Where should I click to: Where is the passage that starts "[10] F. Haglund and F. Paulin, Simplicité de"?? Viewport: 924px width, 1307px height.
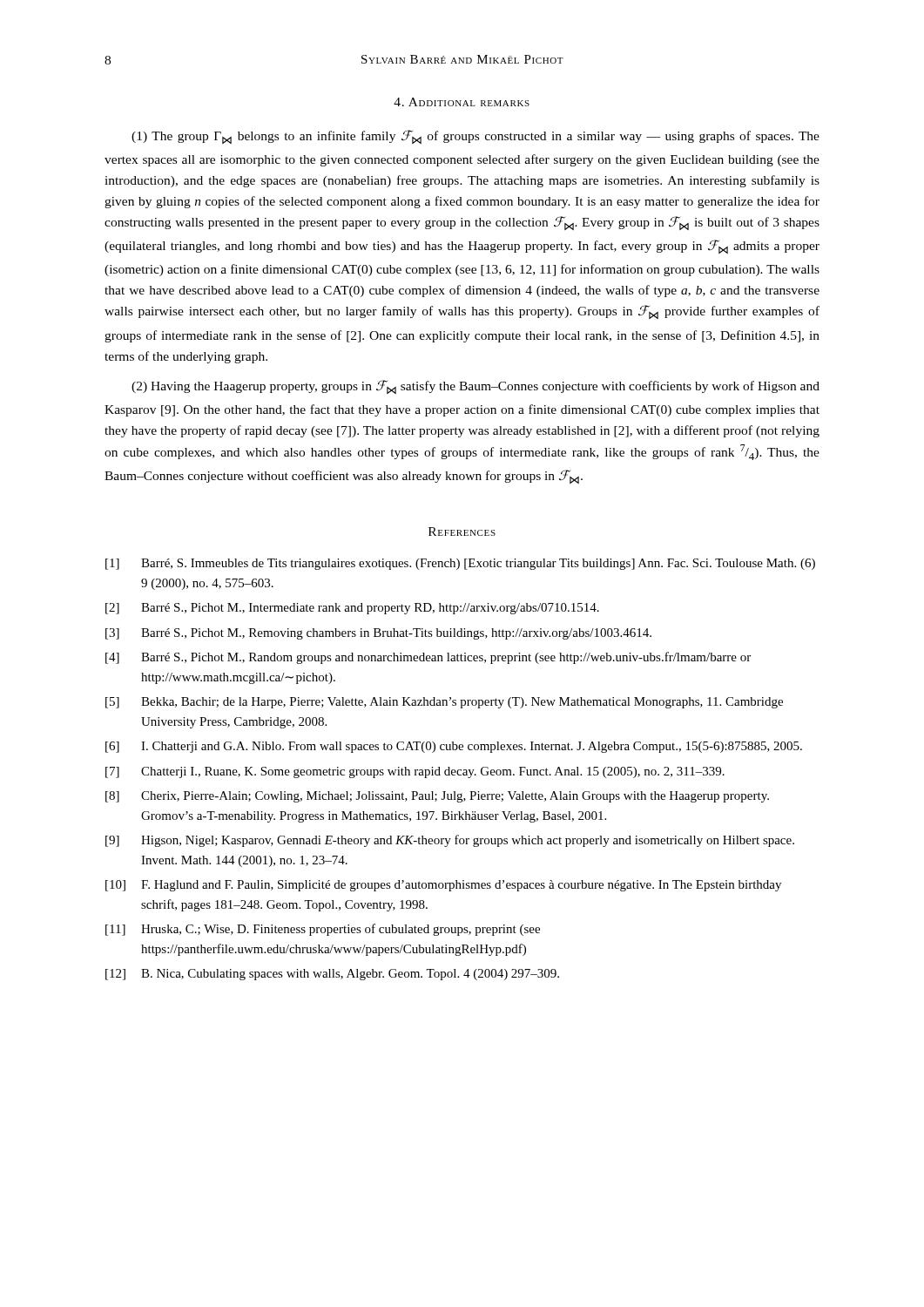(462, 895)
